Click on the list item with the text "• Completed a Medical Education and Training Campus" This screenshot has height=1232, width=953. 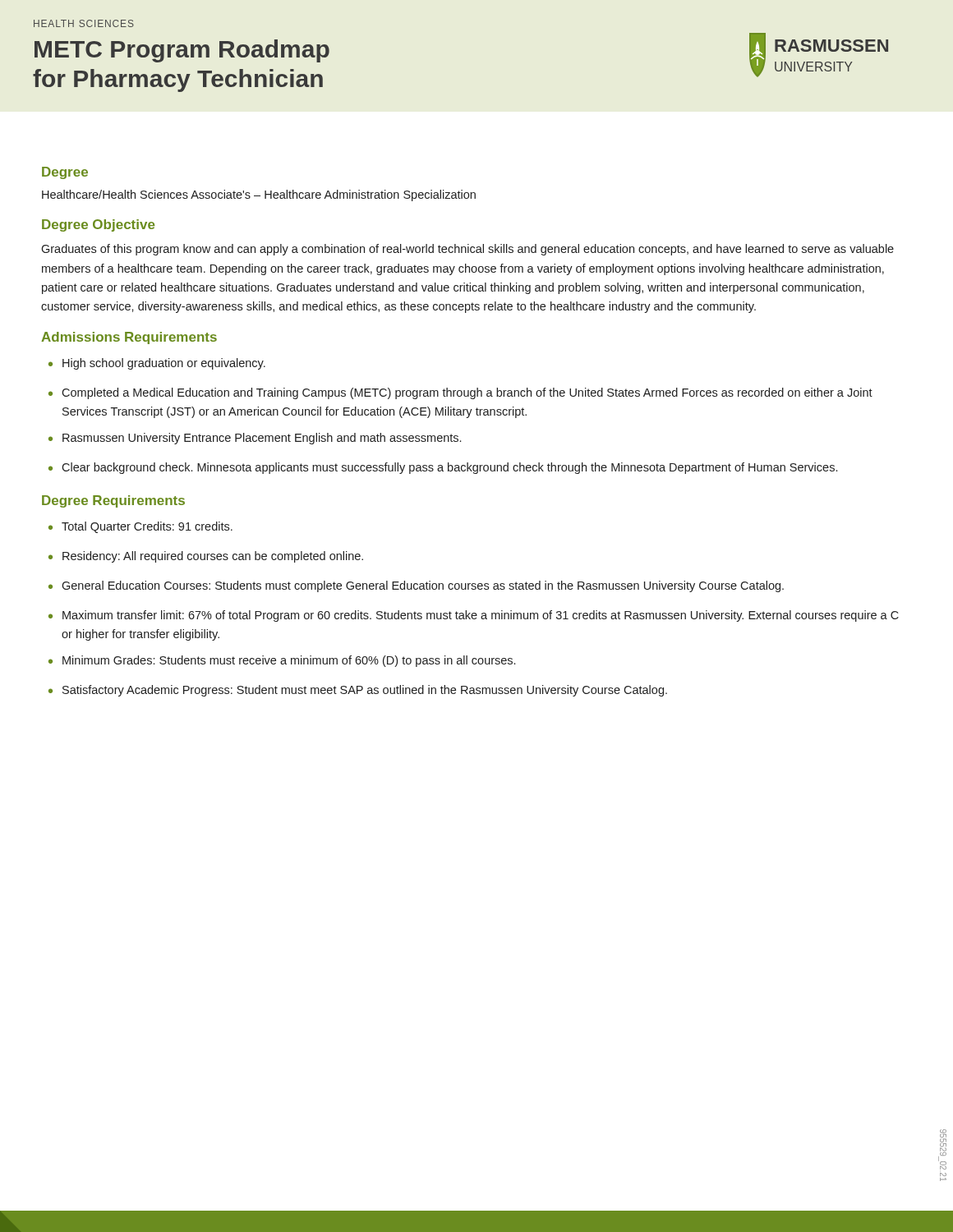tap(480, 402)
